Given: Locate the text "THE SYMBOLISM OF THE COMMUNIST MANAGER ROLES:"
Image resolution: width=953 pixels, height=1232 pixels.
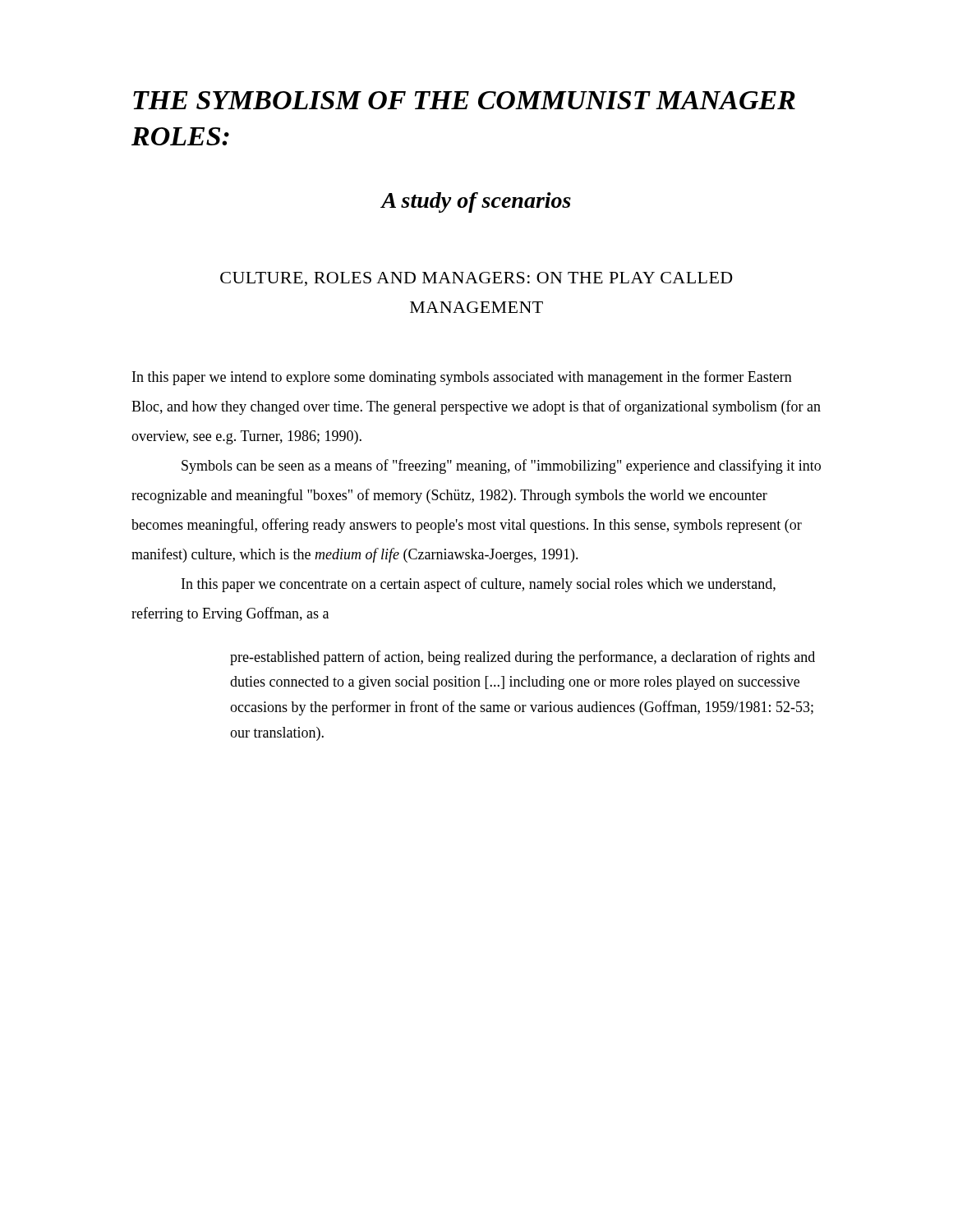Looking at the screenshot, I should tap(476, 118).
